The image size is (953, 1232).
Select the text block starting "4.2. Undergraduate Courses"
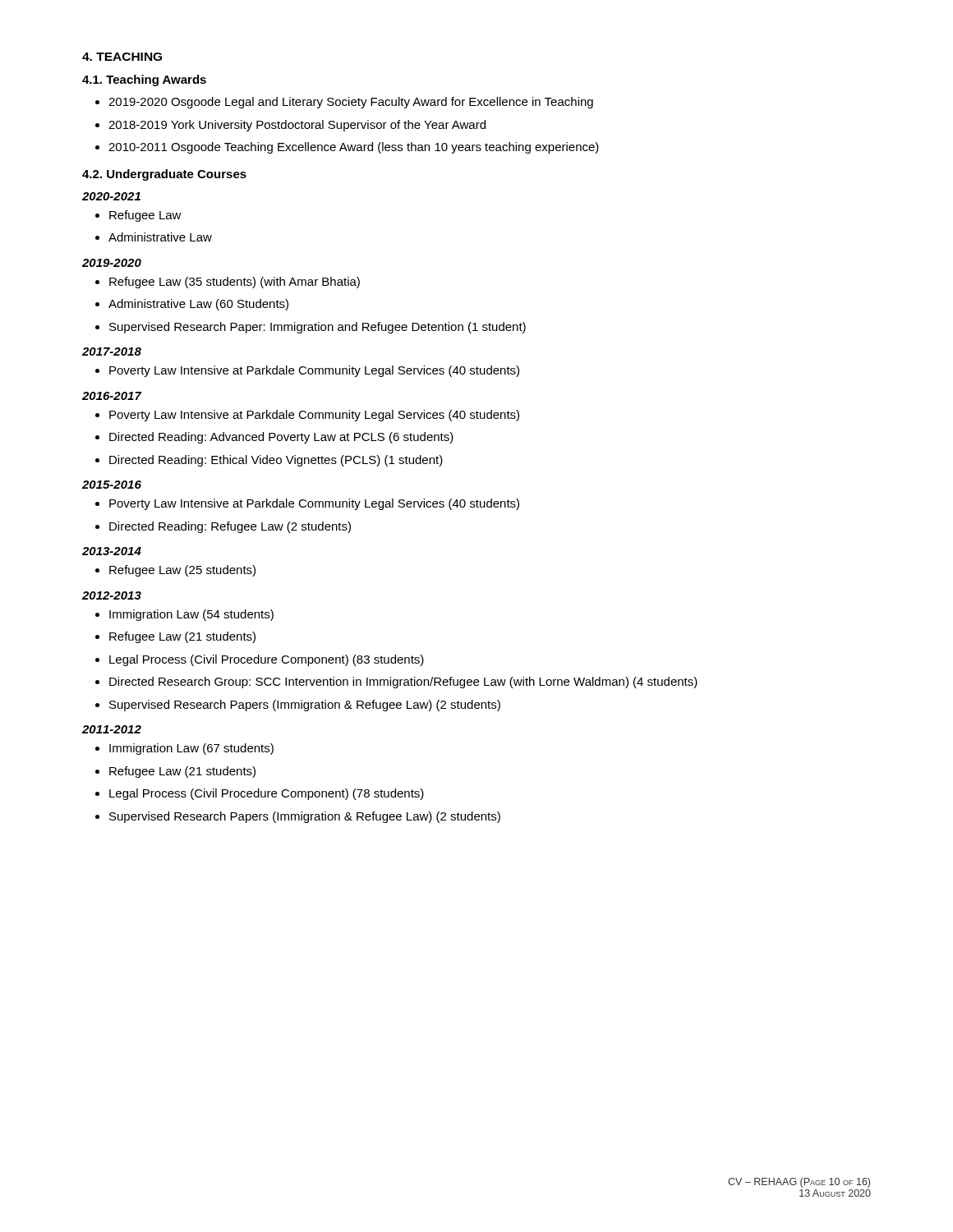(x=164, y=173)
